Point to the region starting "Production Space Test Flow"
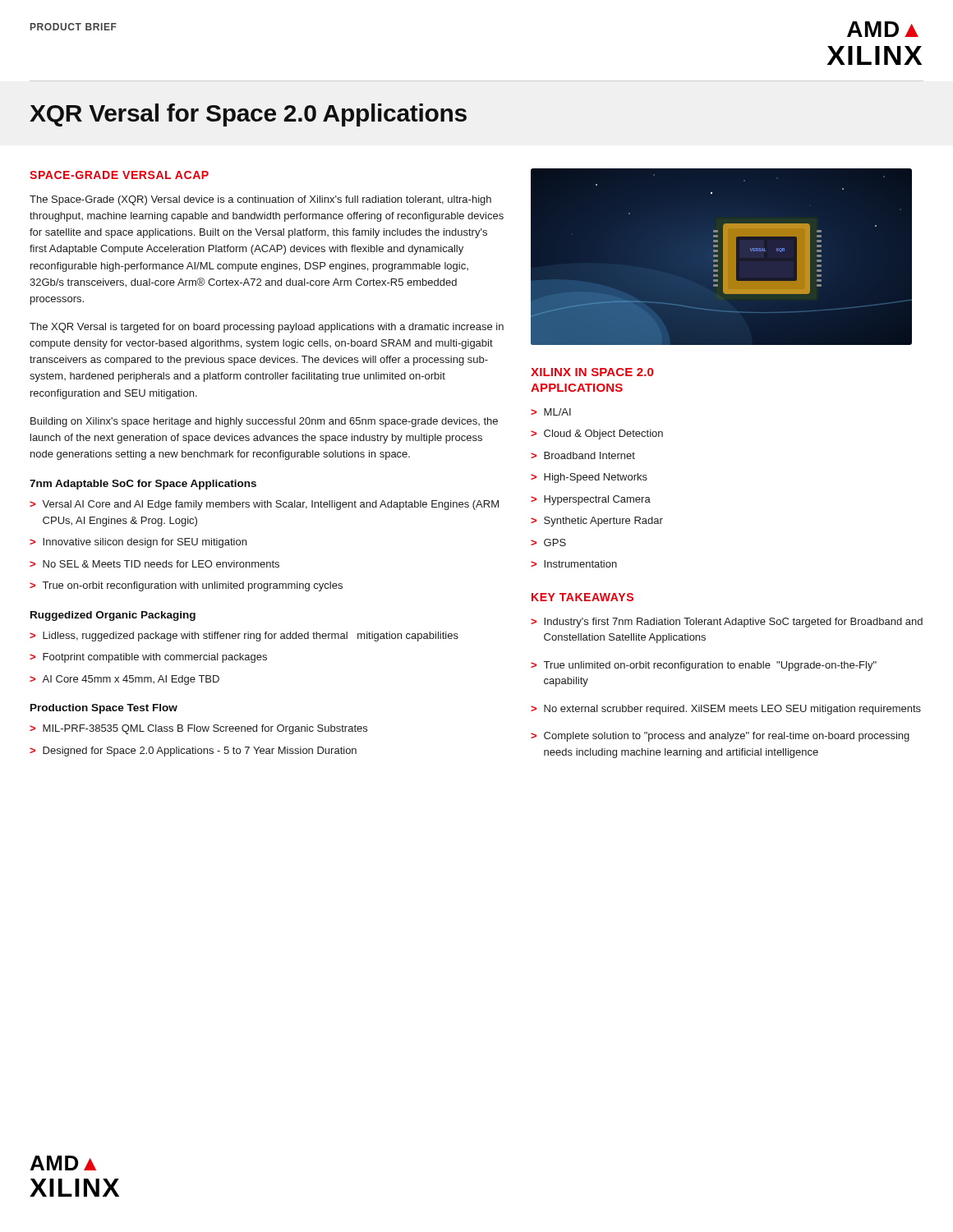The image size is (953, 1232). click(103, 708)
